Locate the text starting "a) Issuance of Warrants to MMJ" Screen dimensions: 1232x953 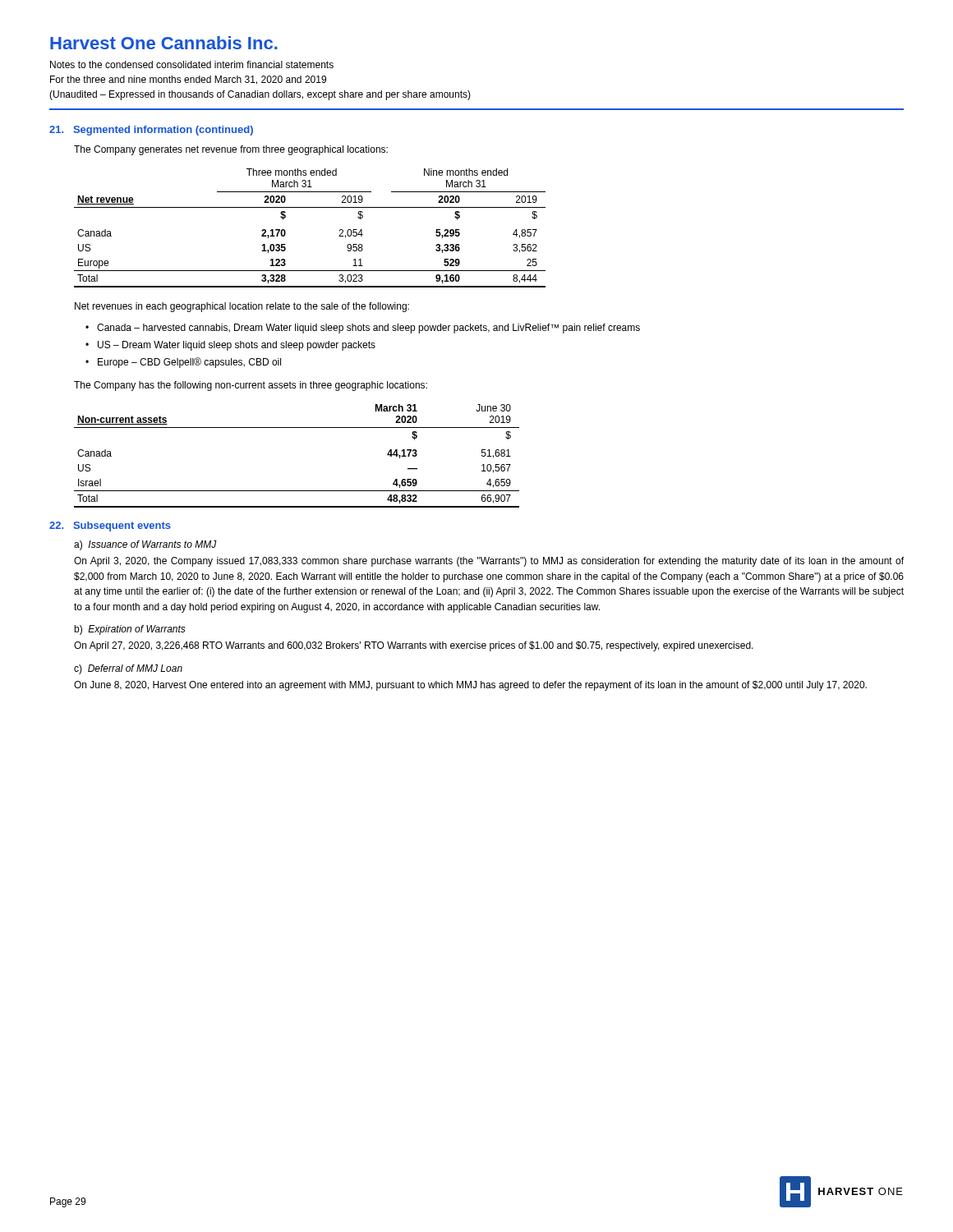click(145, 545)
